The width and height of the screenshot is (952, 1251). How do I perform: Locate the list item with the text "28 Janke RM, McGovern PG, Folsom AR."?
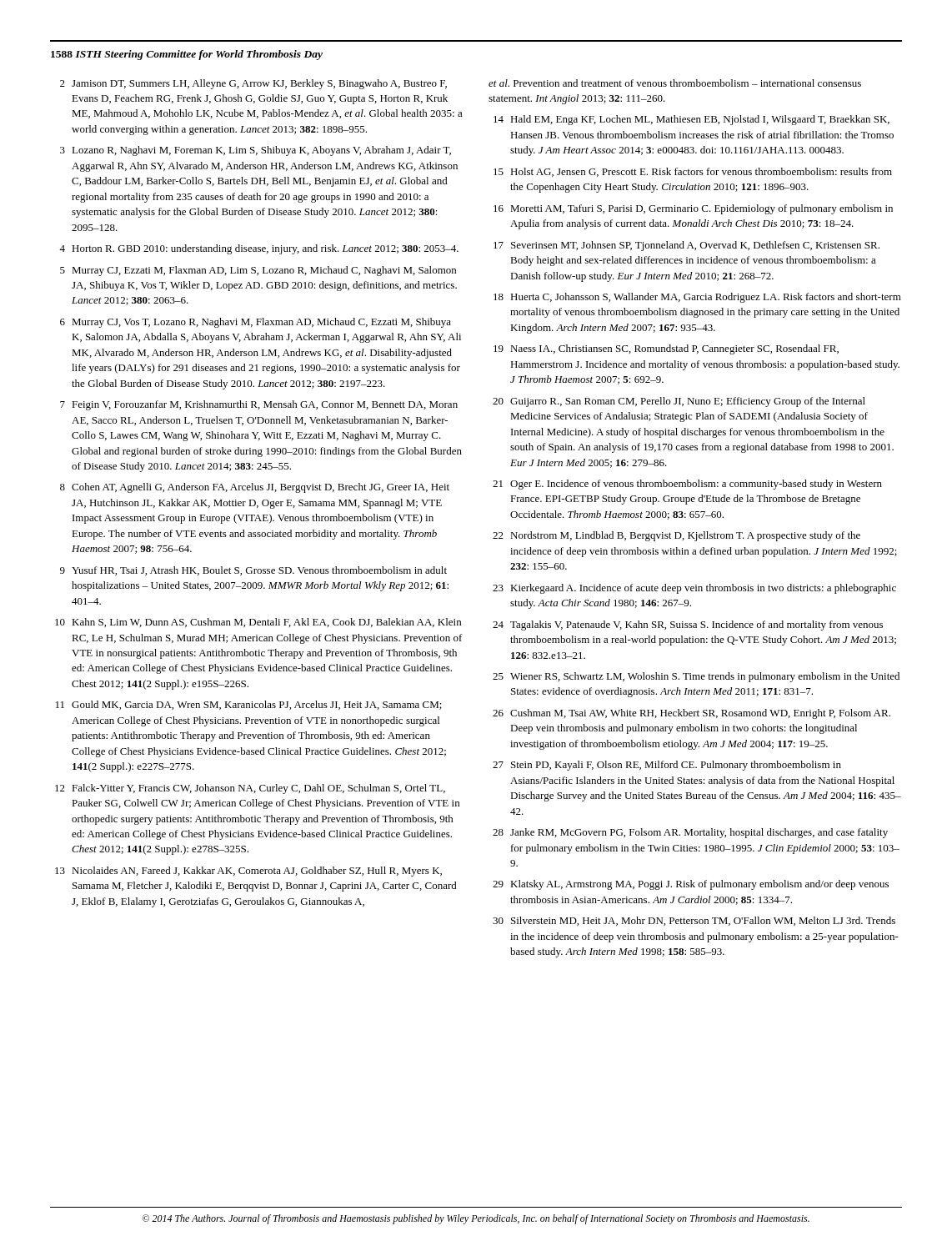[695, 848]
